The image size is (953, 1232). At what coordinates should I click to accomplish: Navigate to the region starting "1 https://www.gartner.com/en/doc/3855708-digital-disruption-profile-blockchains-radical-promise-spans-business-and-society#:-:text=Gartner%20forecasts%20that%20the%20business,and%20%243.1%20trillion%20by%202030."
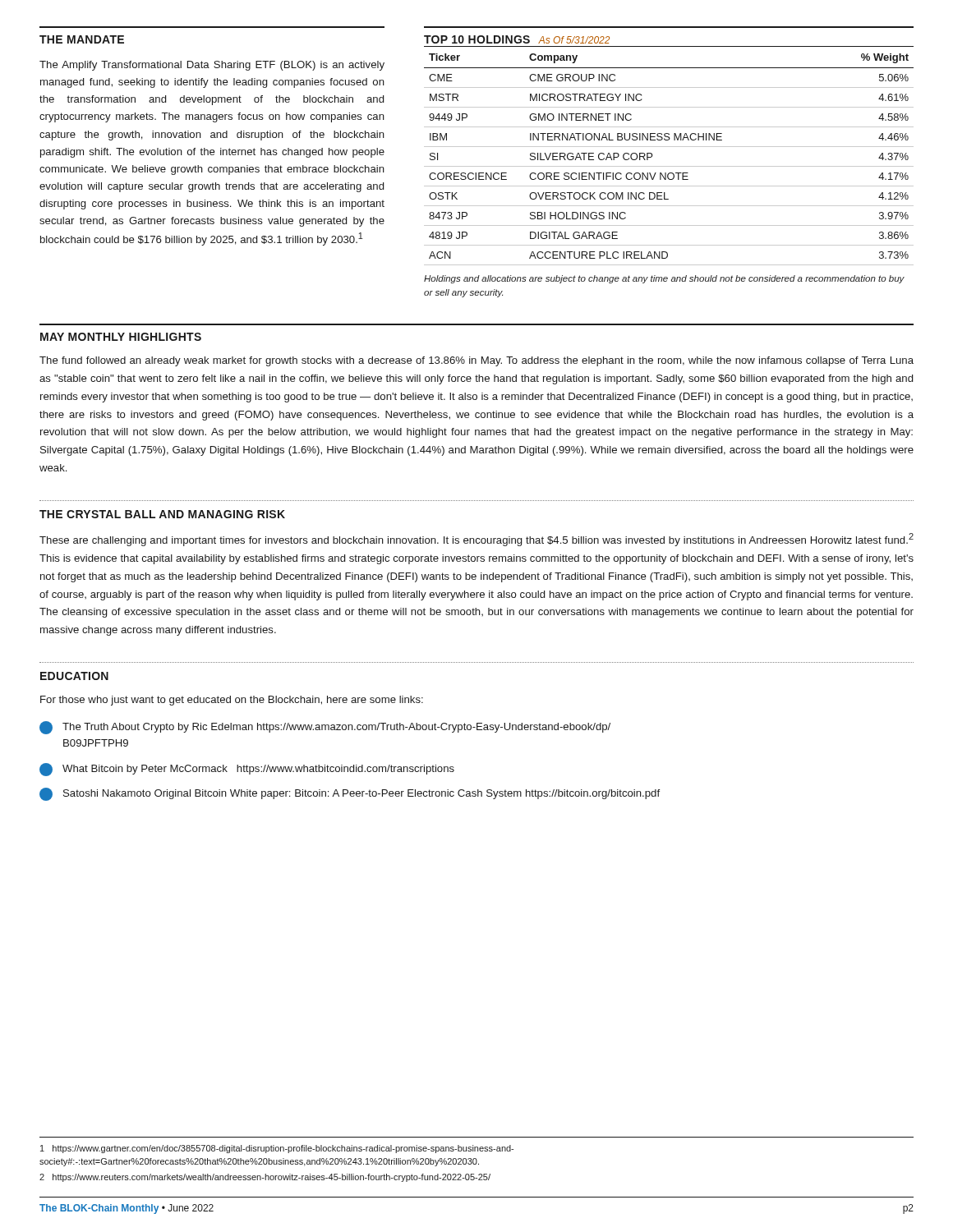(x=277, y=1155)
